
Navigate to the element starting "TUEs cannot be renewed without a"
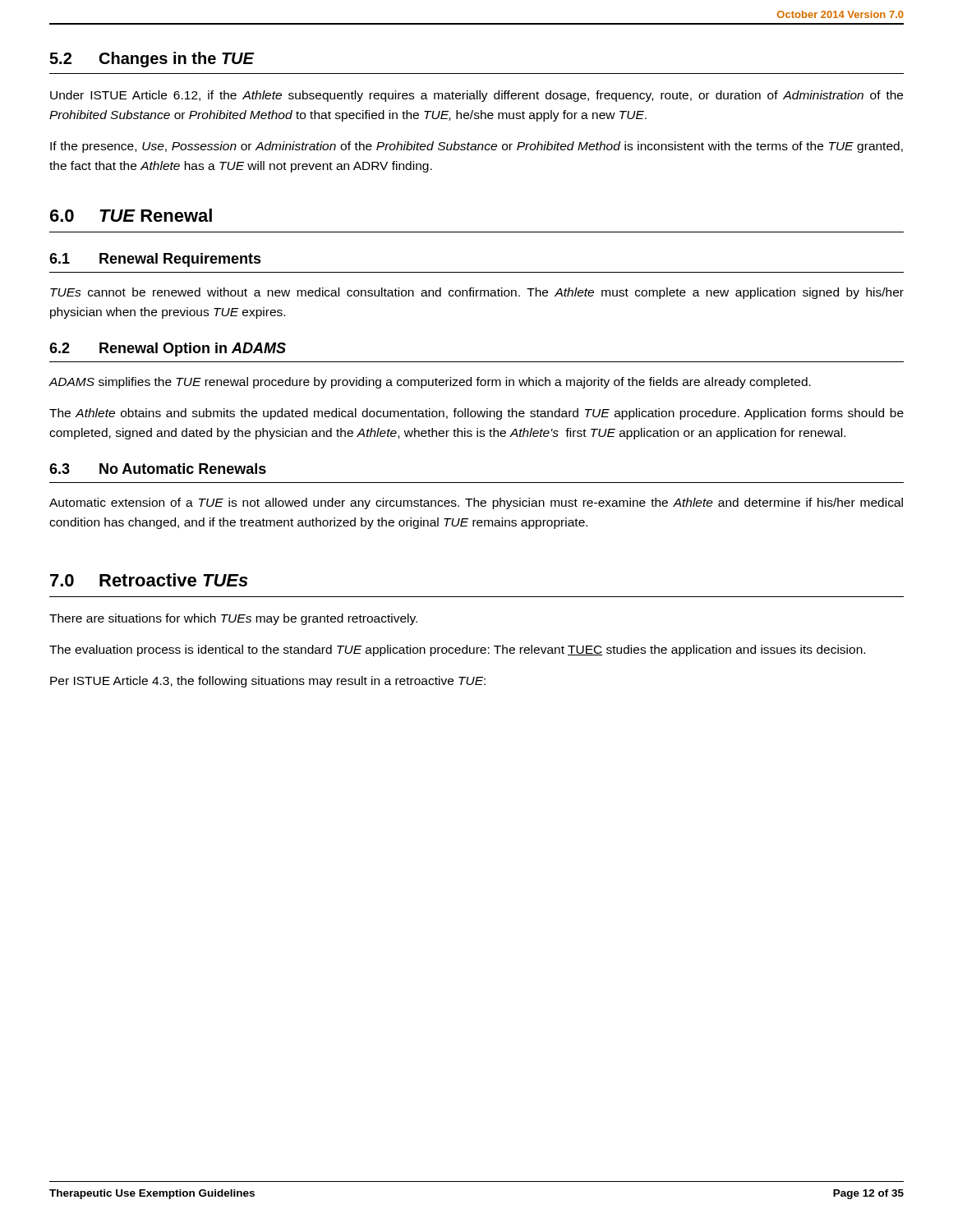pyautogui.click(x=476, y=302)
